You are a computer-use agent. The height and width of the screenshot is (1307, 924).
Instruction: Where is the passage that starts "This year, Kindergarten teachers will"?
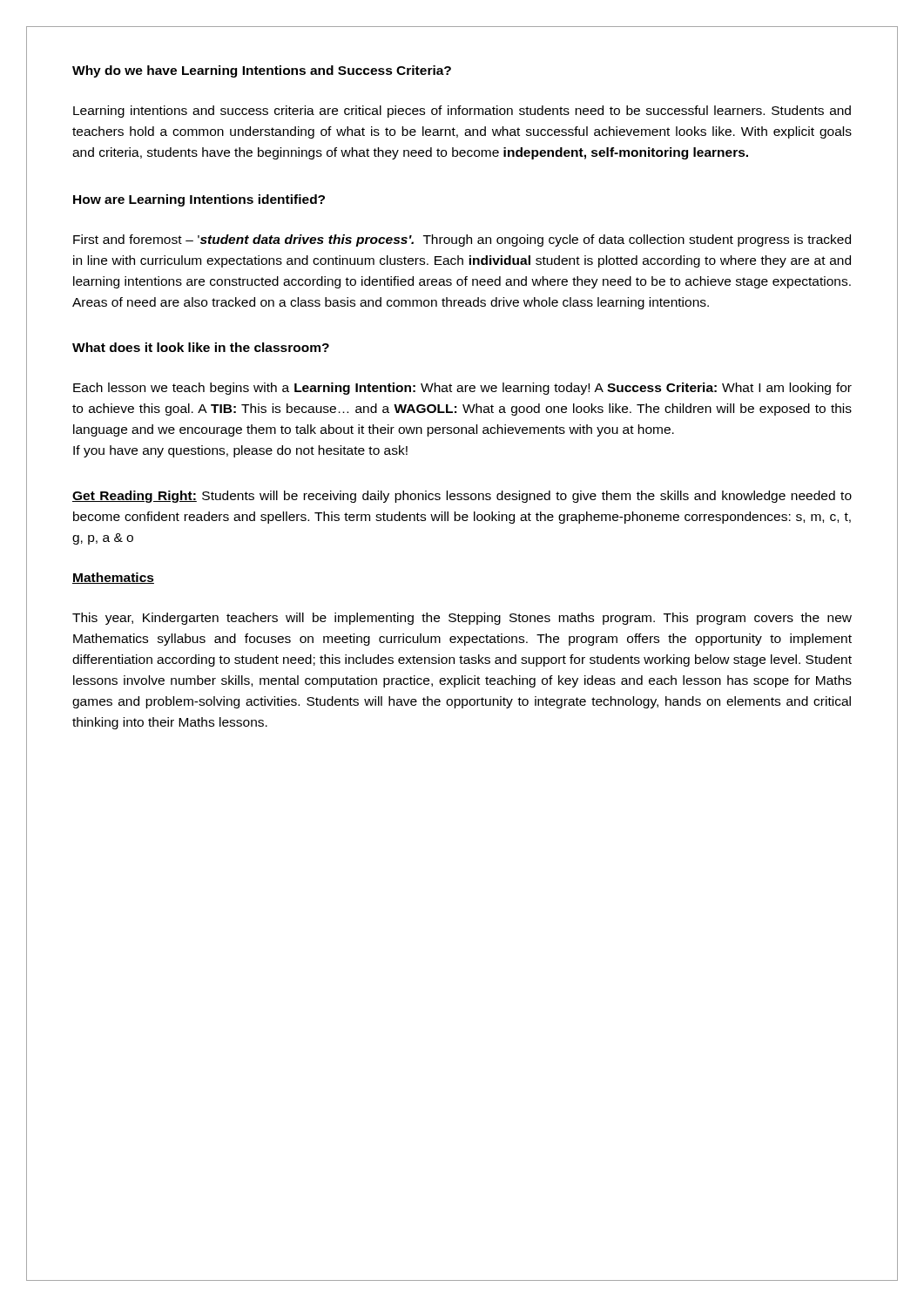click(x=462, y=670)
